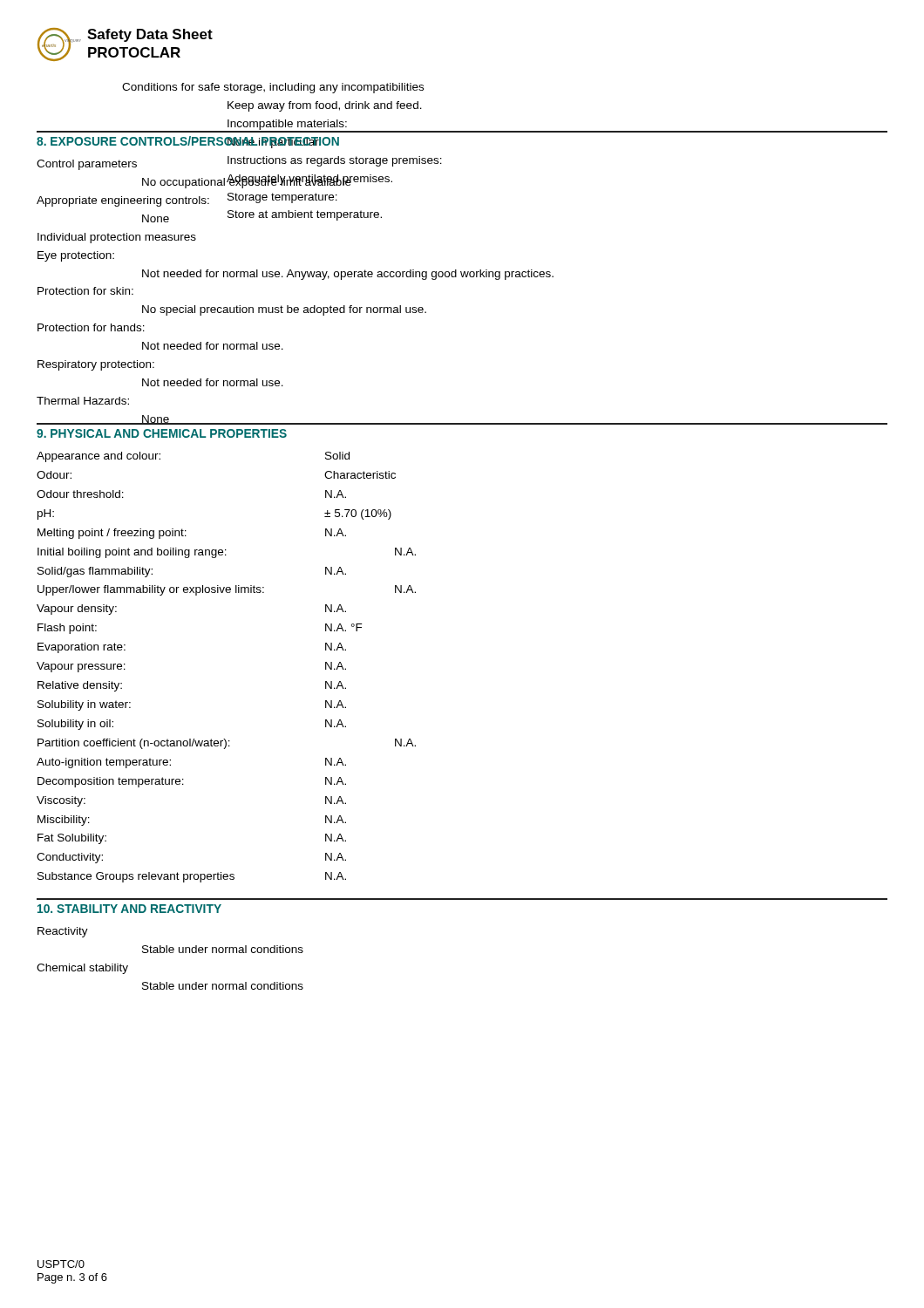
Task: Find the region starting "10. STABILITY AND REACTIVITY"
Action: click(129, 909)
